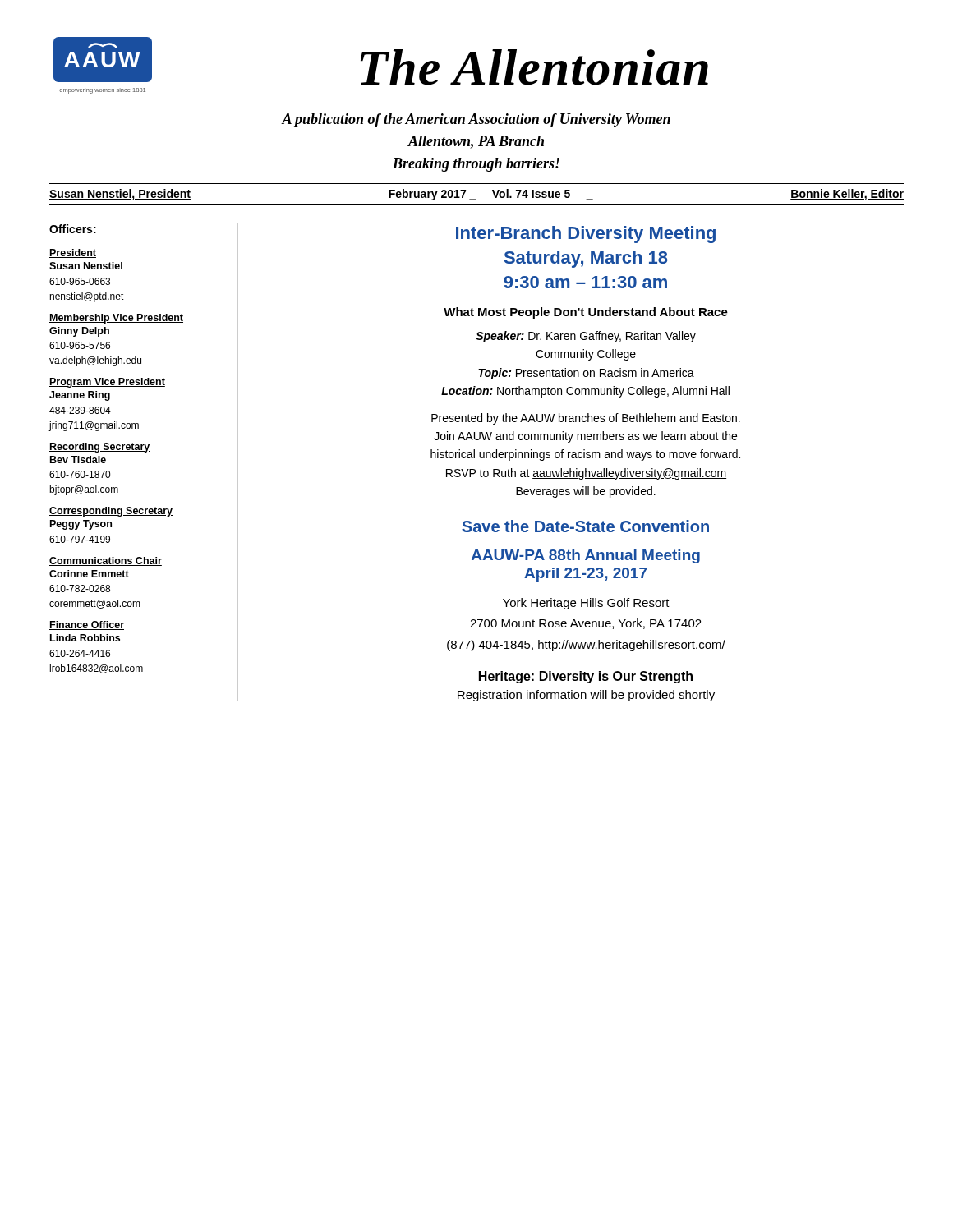Locate the text block containing "York Heritage Hills Golf Resort 2700 Mount"
Screen dimensions: 1232x953
click(x=586, y=623)
